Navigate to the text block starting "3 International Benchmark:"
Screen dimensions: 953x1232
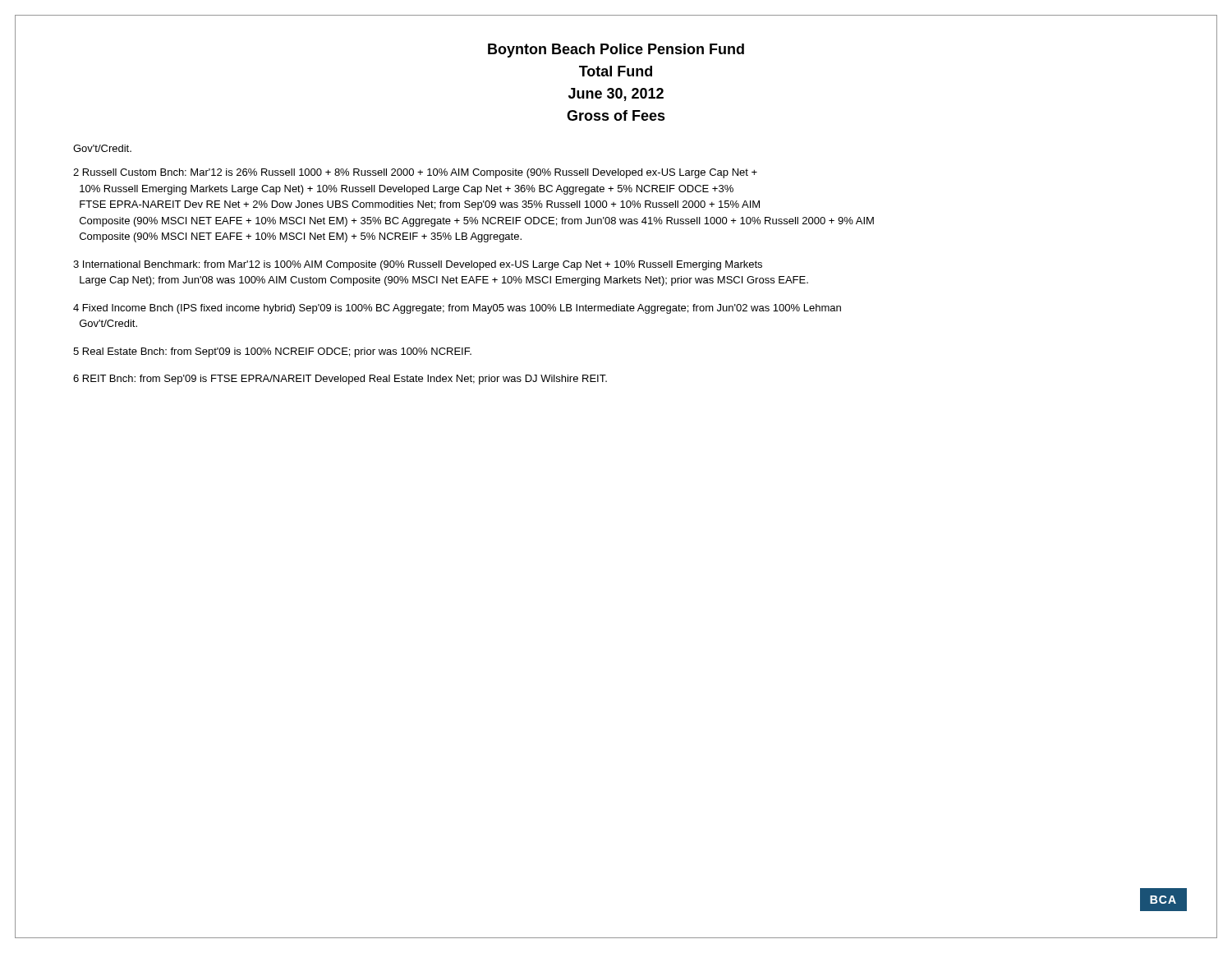441,272
